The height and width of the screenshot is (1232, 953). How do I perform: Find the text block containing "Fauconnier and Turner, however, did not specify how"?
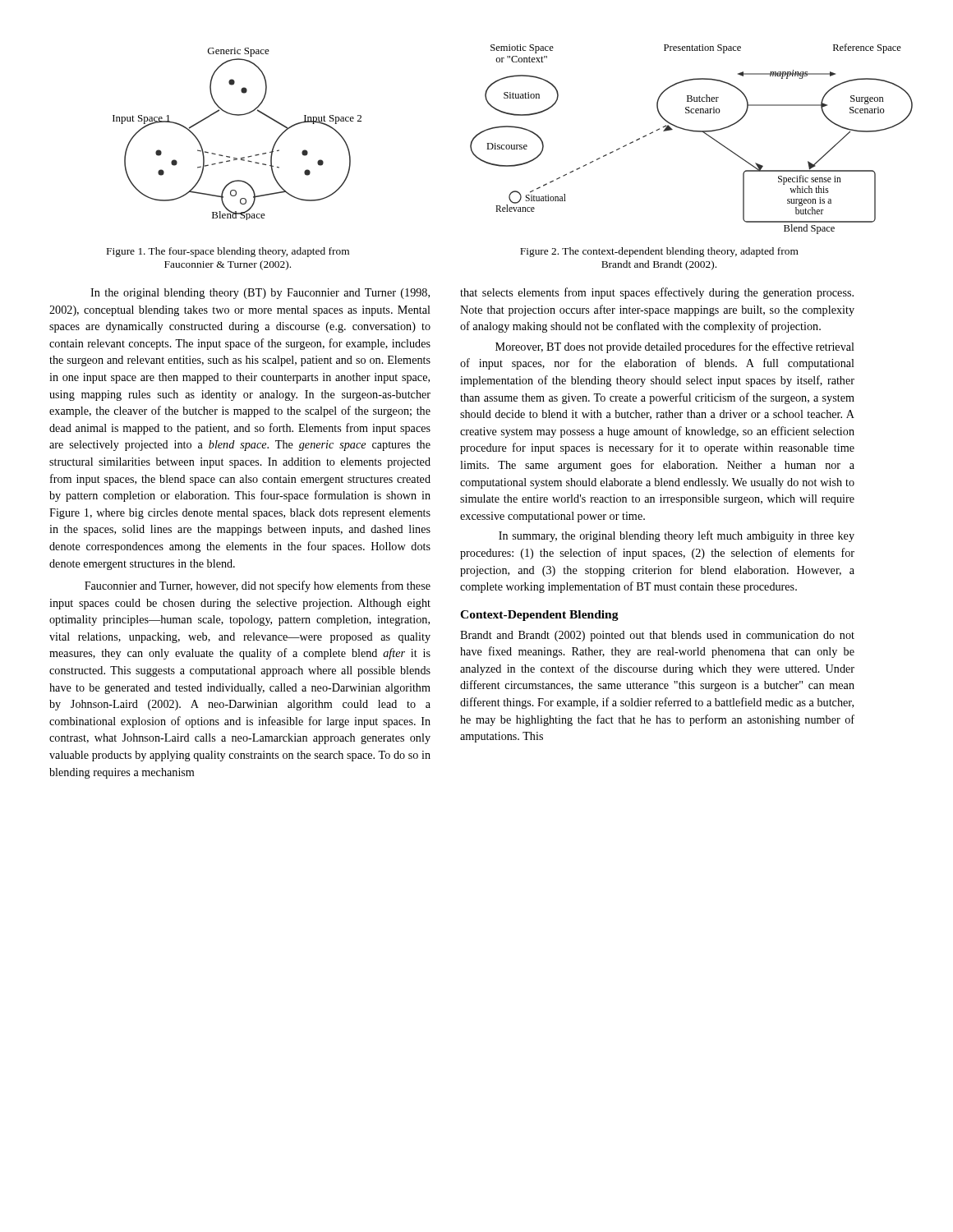[x=240, y=679]
